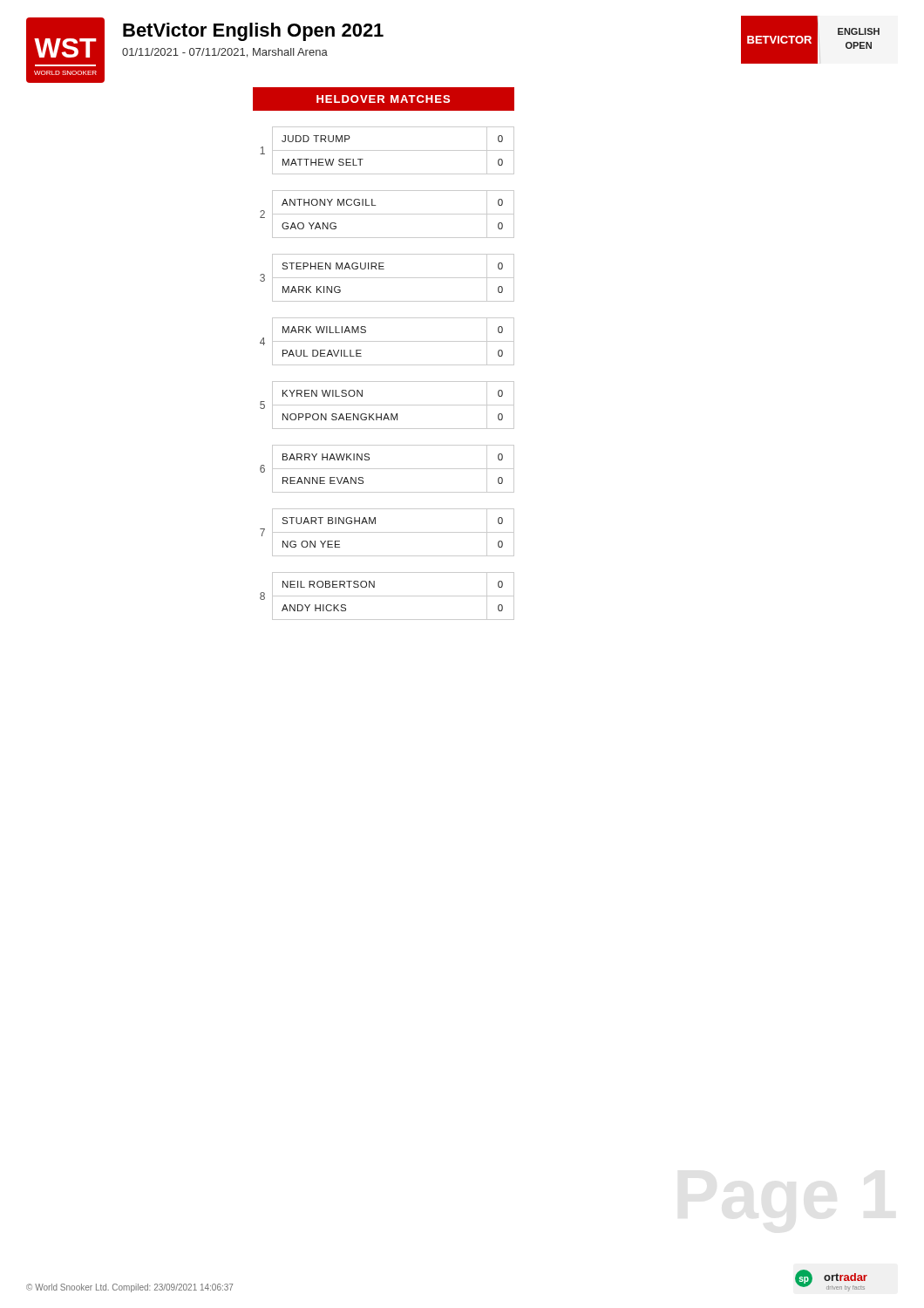Locate the table with the text "5 KYREN WILSON 0 NOPPON"
This screenshot has width=924, height=1308.
coord(384,405)
